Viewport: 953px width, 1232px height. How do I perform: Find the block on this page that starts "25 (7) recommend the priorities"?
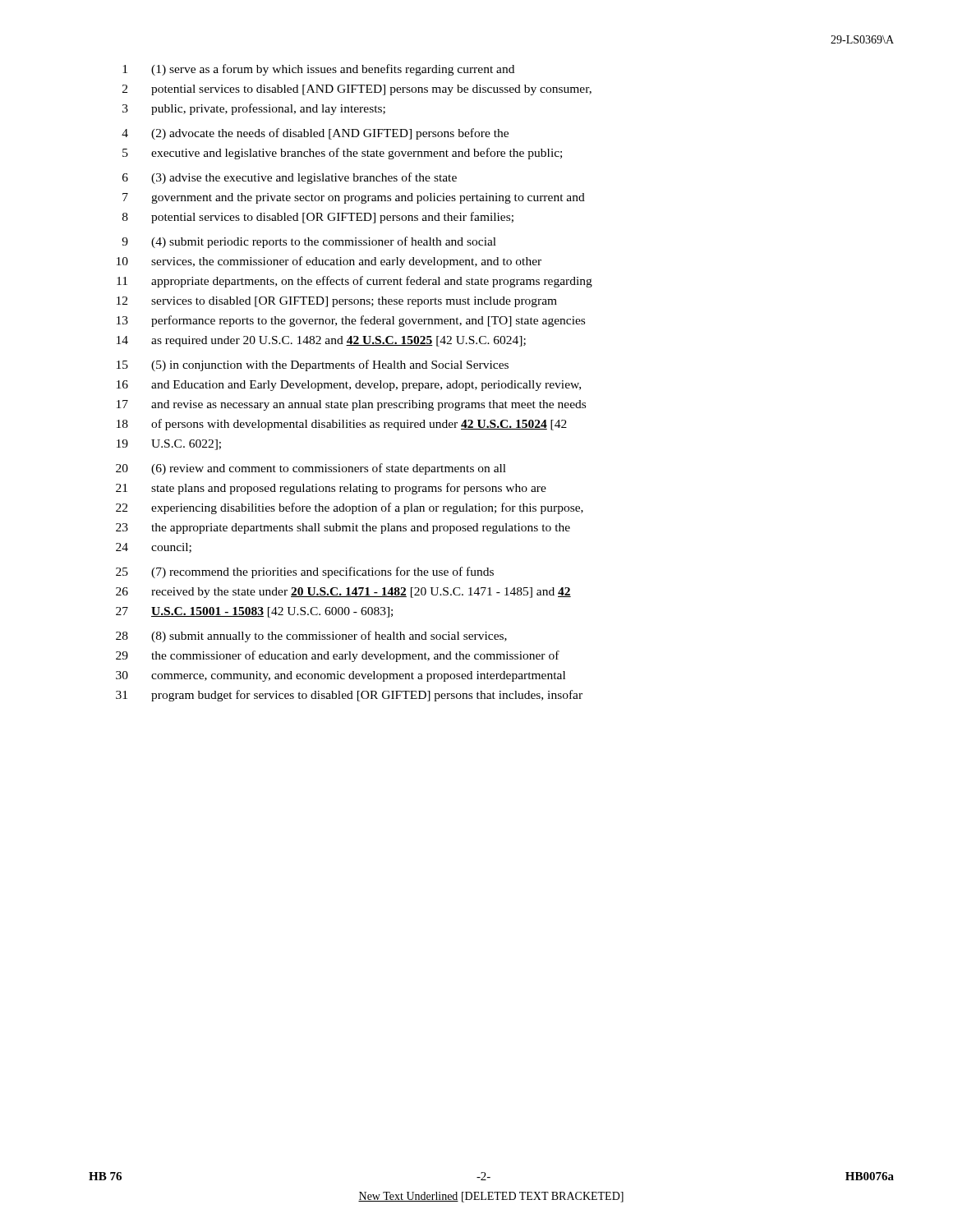(x=491, y=572)
